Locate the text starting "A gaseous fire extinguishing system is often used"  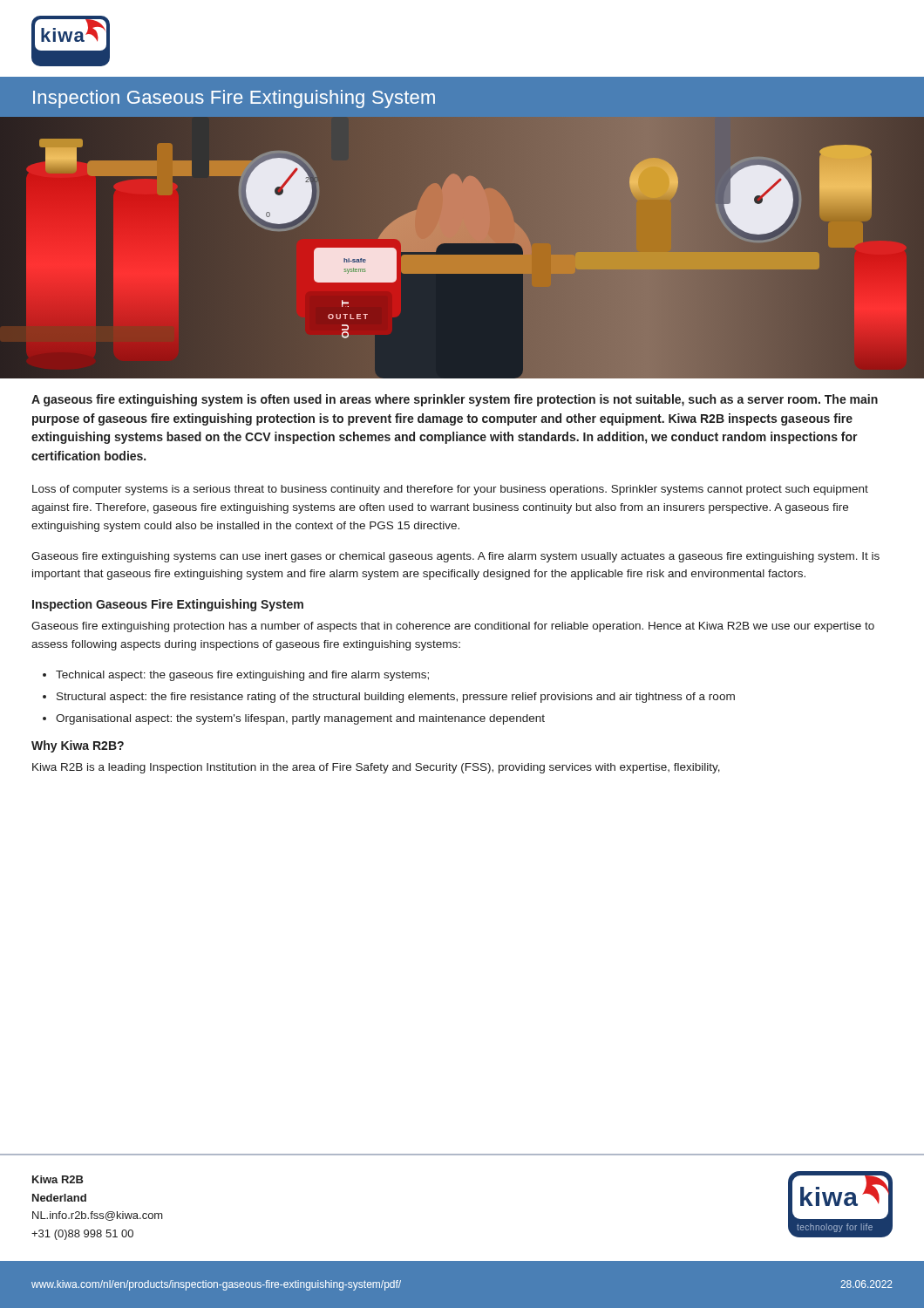(x=455, y=428)
